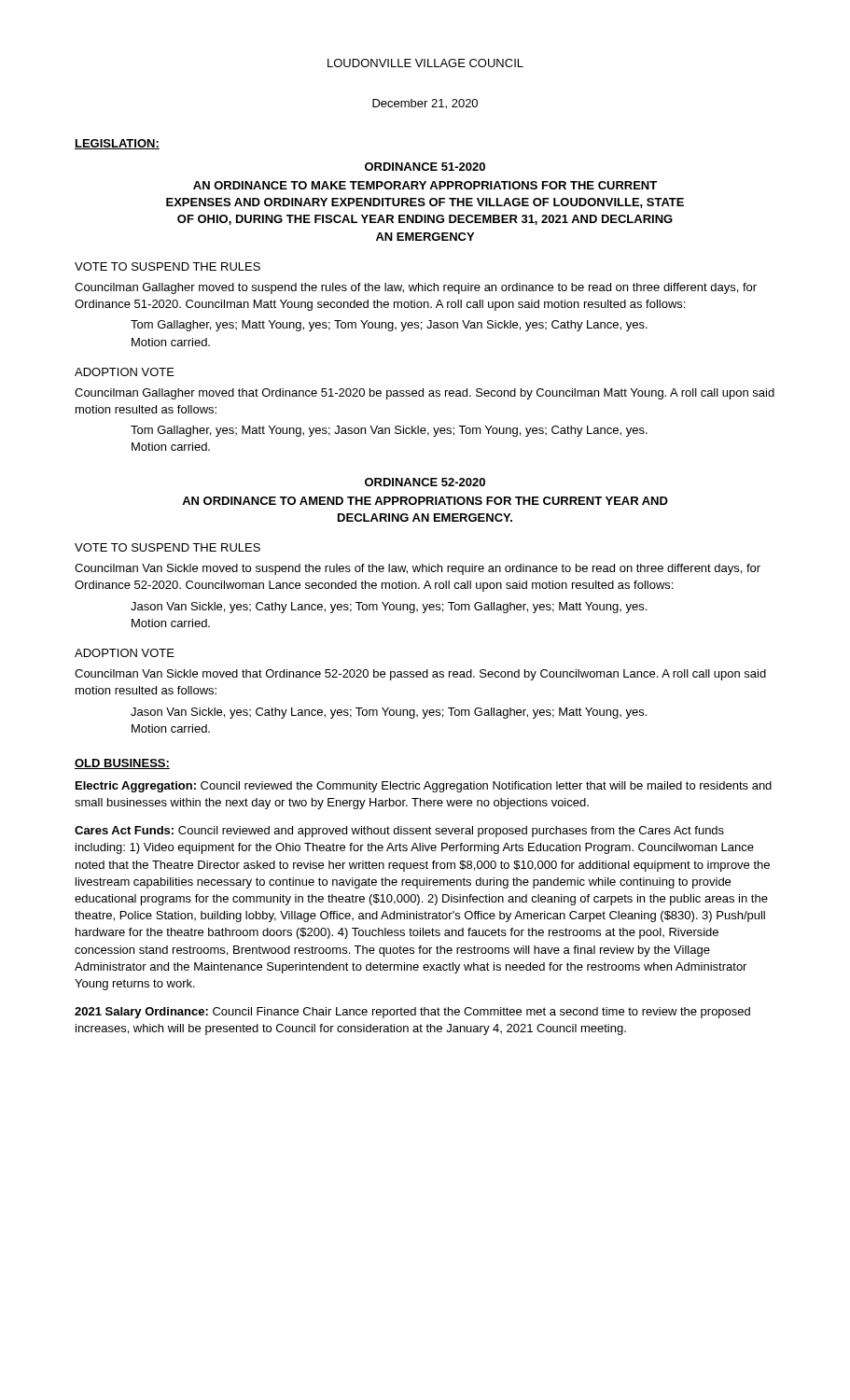Viewport: 850px width, 1400px height.
Task: Point to the passage starting "Cares Act Funds:"
Action: [422, 907]
